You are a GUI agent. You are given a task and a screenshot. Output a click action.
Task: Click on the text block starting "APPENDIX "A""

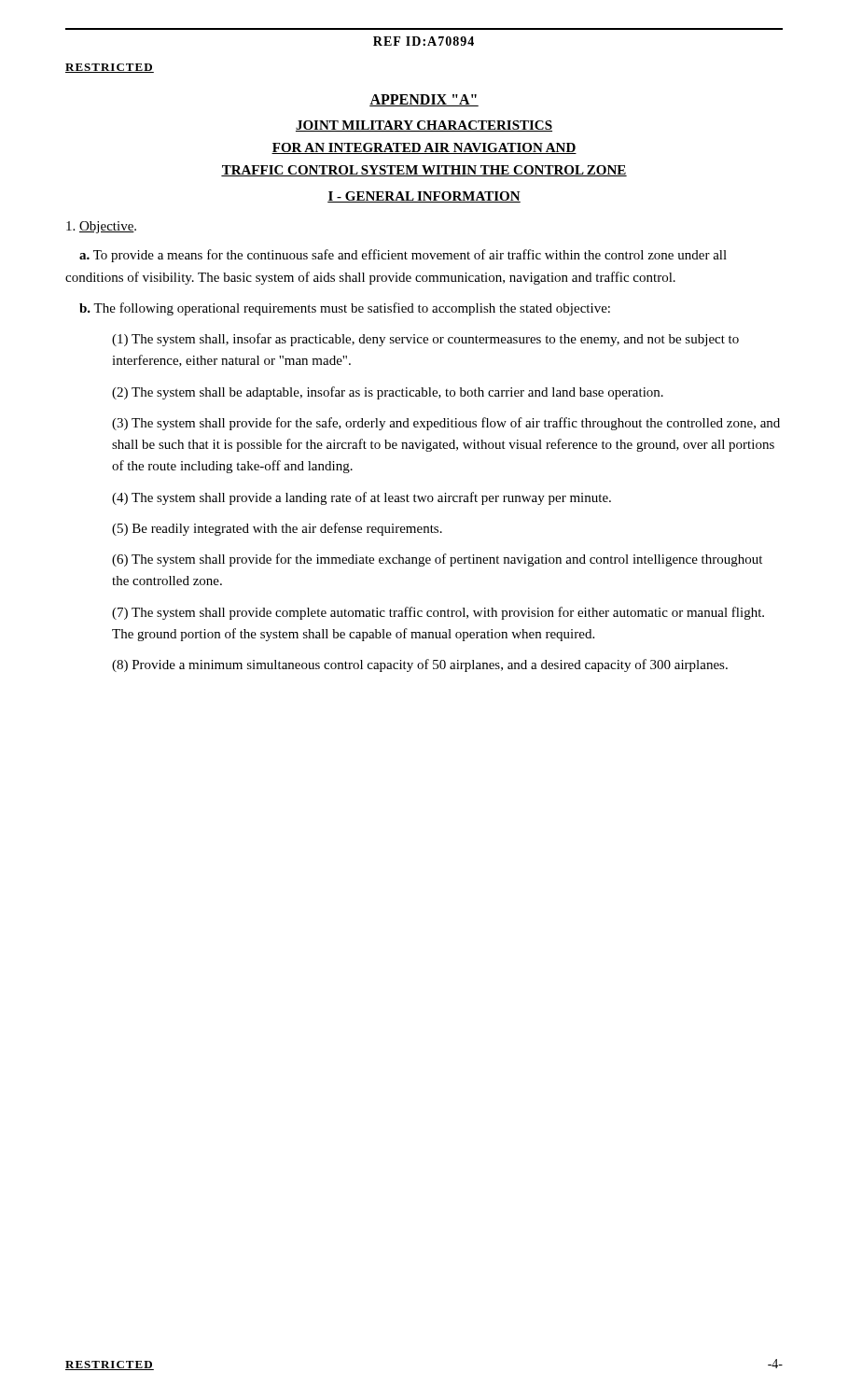(x=424, y=99)
